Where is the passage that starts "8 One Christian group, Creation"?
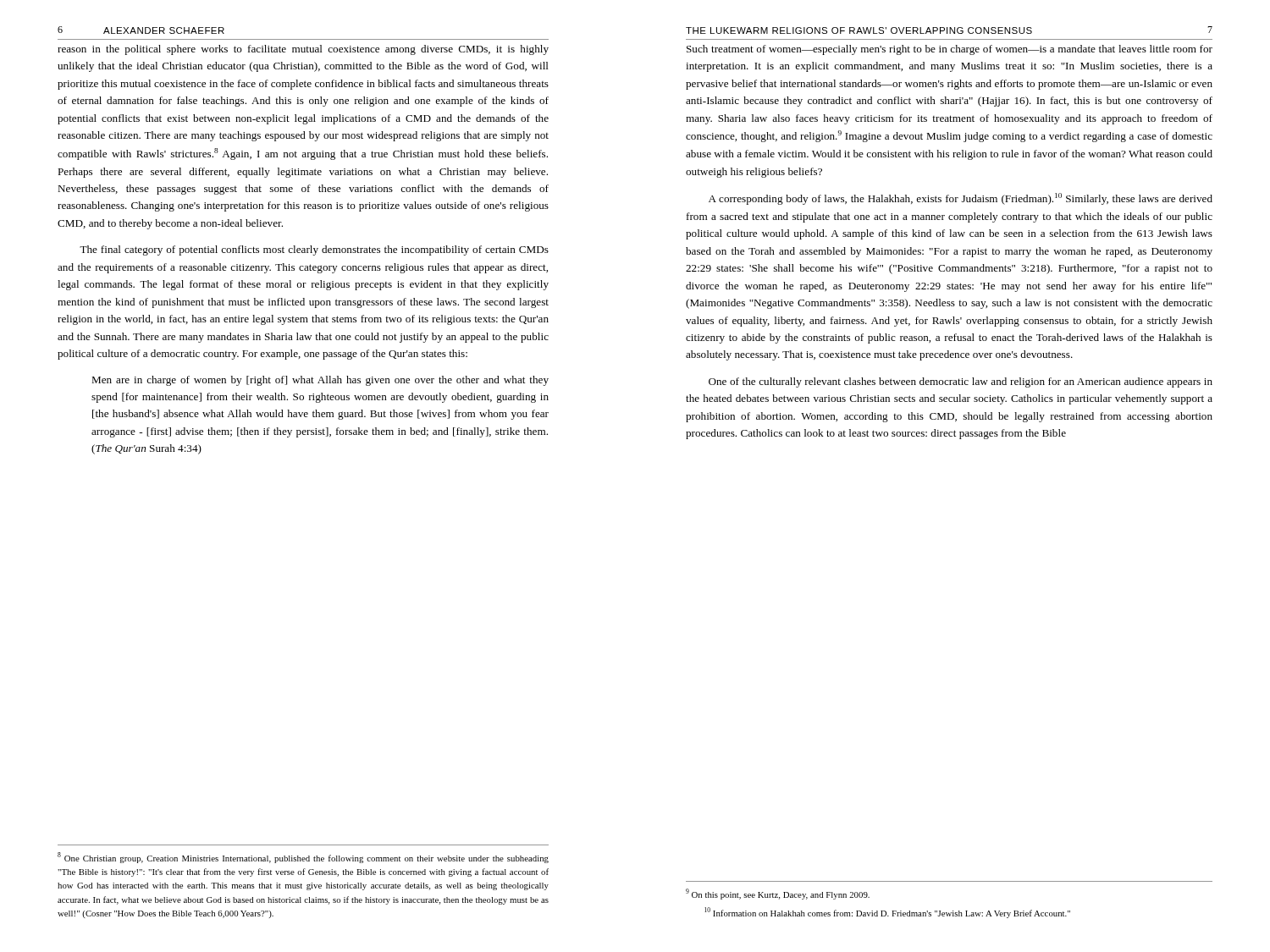The width and height of the screenshot is (1270, 952). pos(303,885)
